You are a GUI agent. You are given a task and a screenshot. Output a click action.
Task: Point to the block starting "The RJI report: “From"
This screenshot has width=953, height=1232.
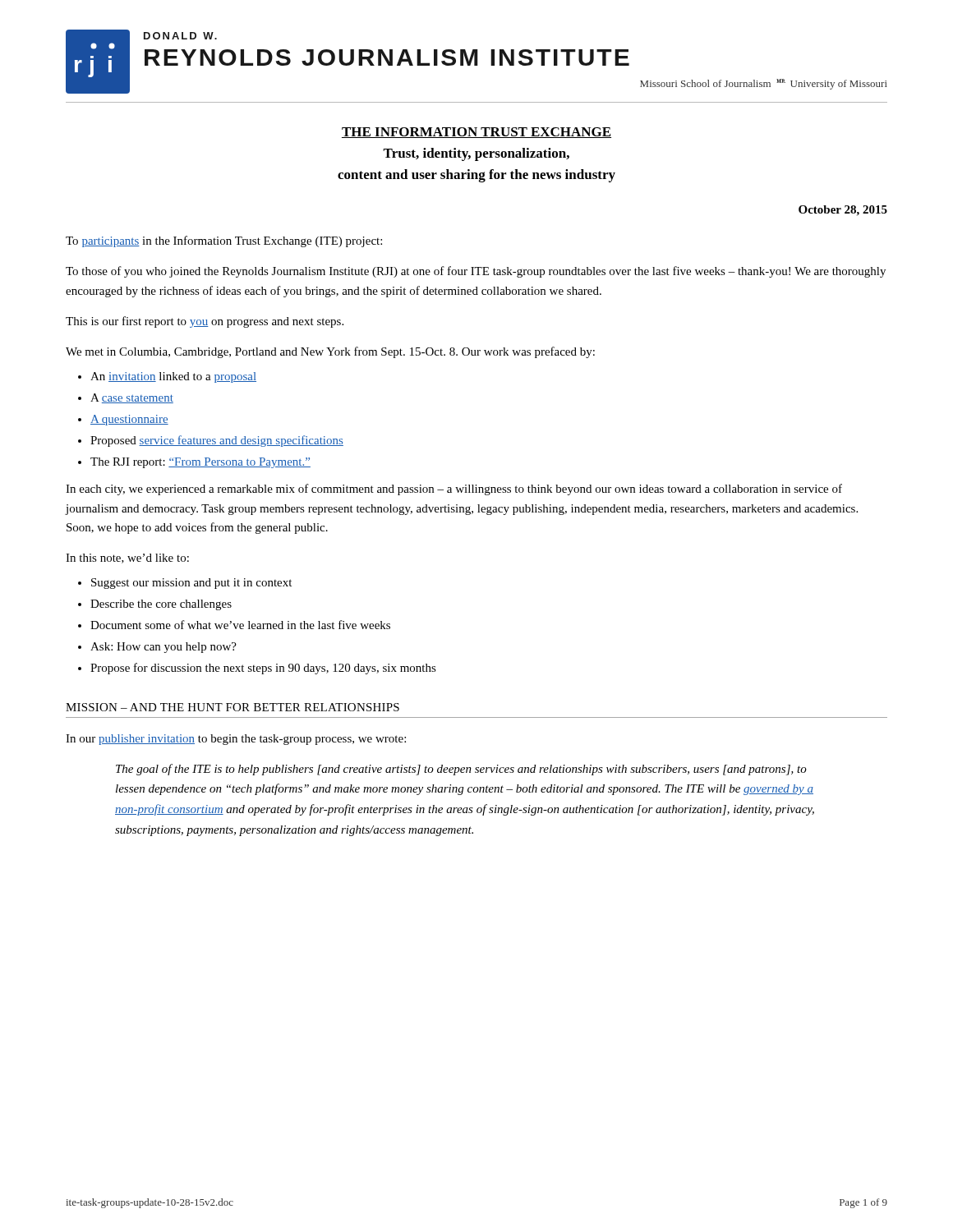tap(200, 462)
